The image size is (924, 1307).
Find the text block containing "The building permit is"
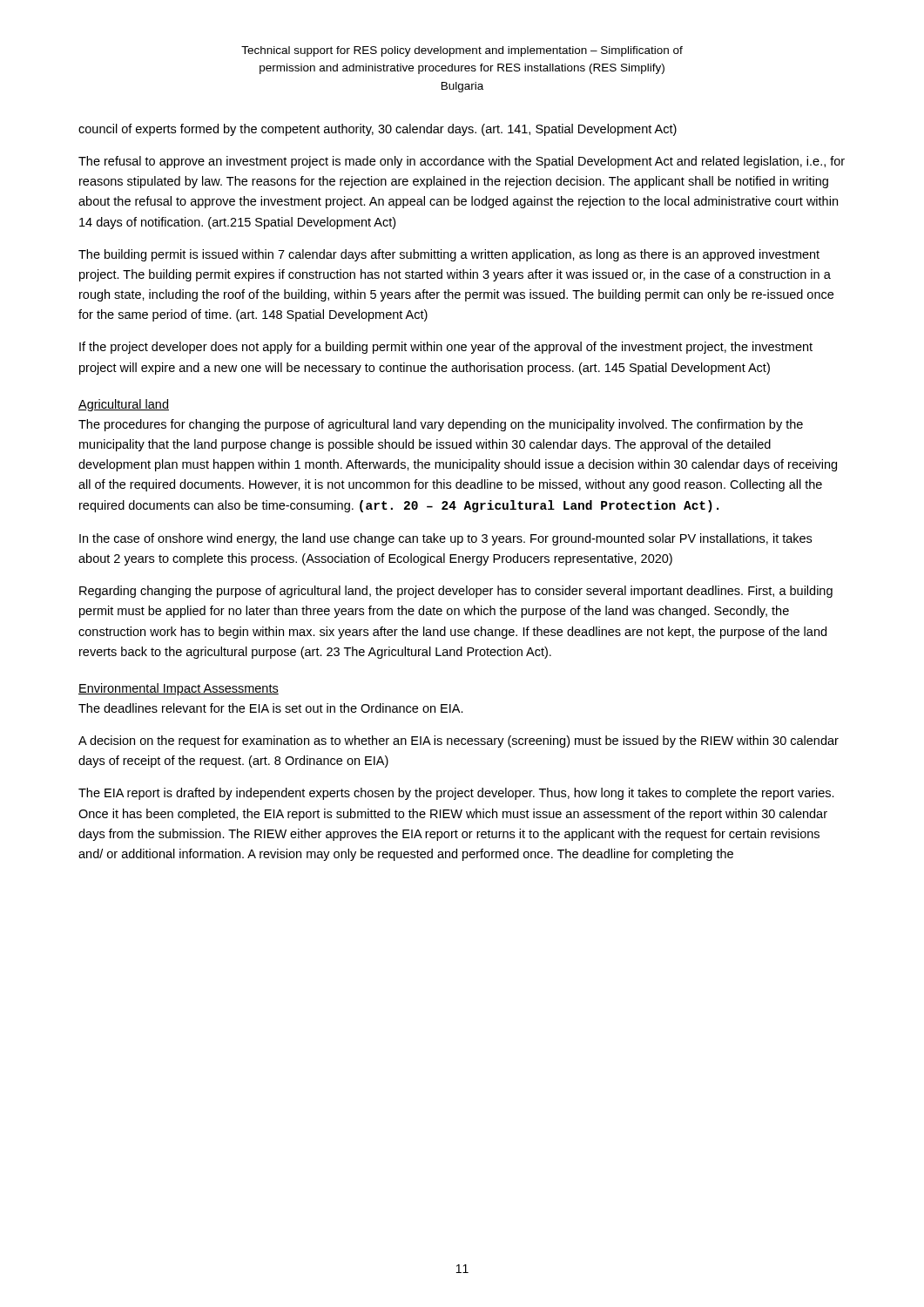(x=456, y=284)
